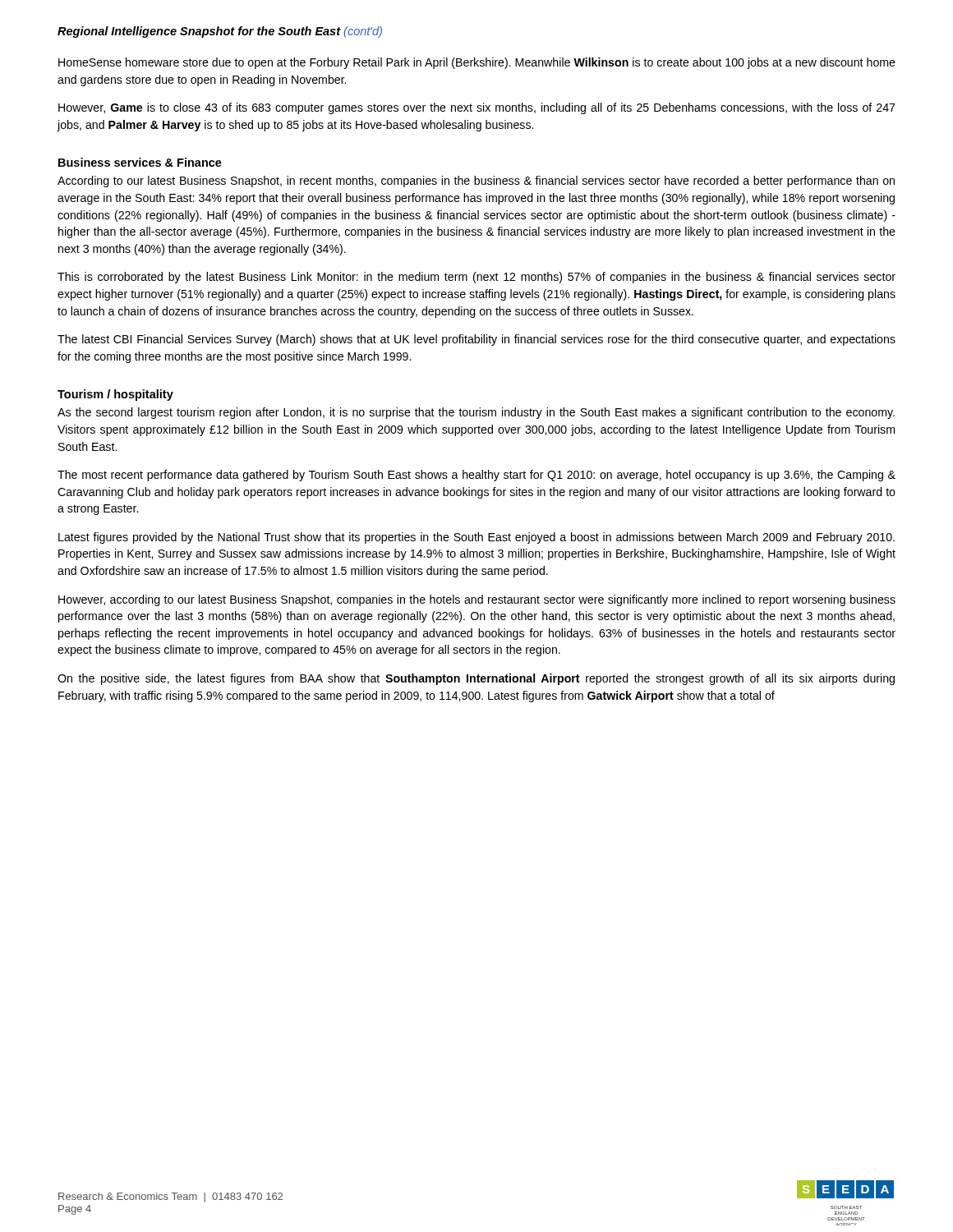Image resolution: width=953 pixels, height=1232 pixels.
Task: Select the logo
Action: pos(846,1202)
